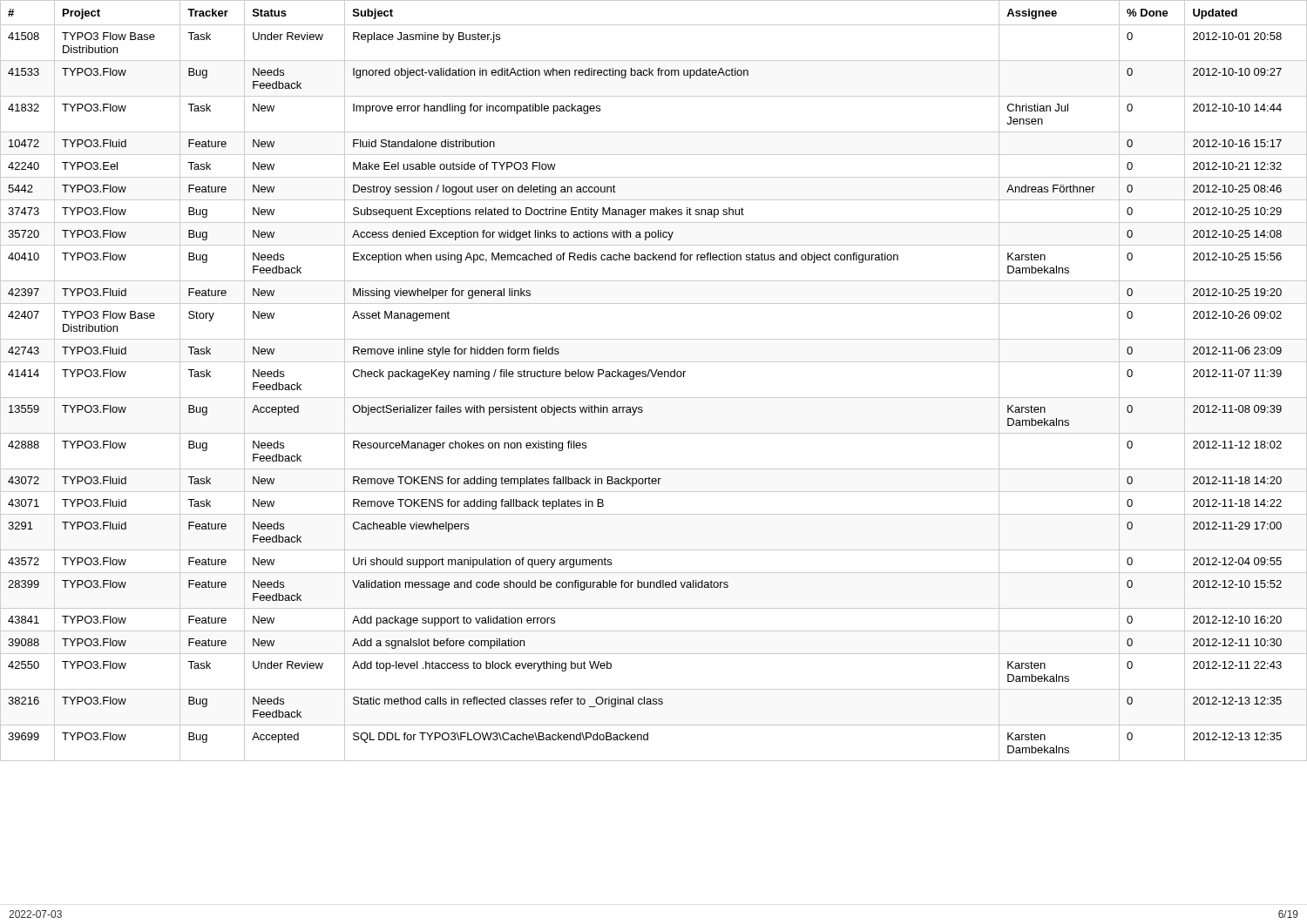Select the table
Image resolution: width=1307 pixels, height=924 pixels.
pos(654,381)
